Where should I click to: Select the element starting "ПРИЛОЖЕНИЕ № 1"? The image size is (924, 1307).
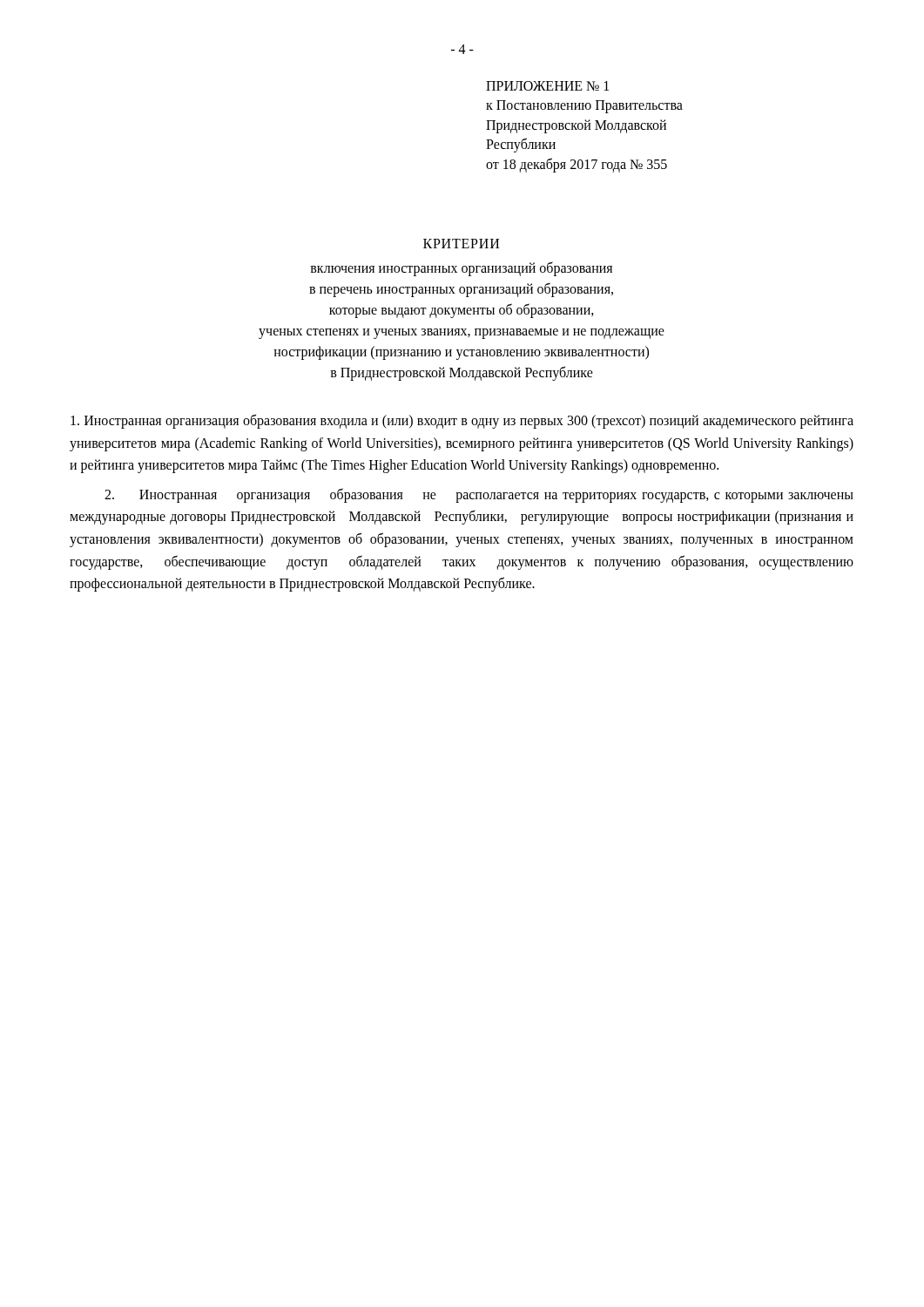tap(584, 125)
